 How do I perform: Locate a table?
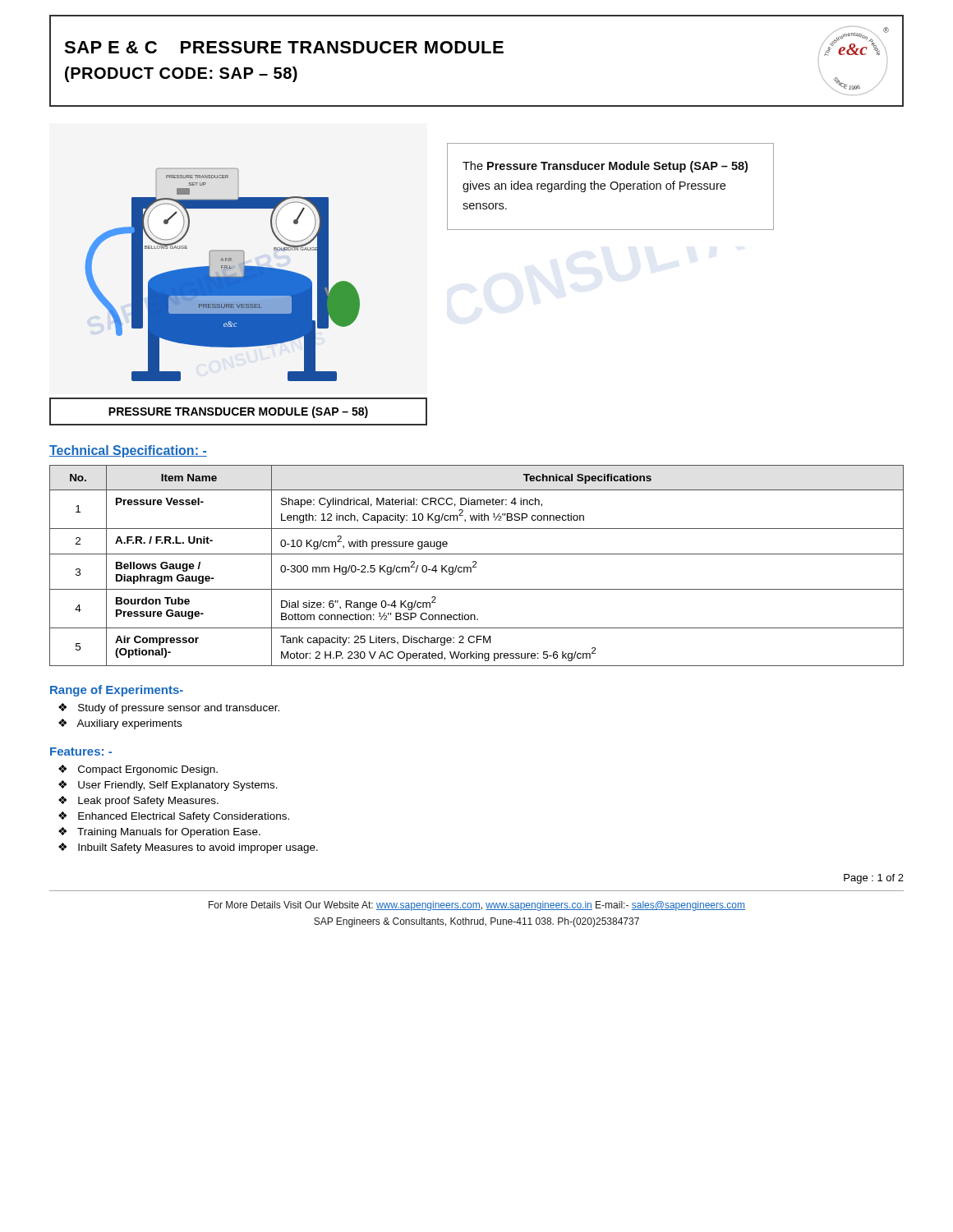pyautogui.click(x=476, y=565)
